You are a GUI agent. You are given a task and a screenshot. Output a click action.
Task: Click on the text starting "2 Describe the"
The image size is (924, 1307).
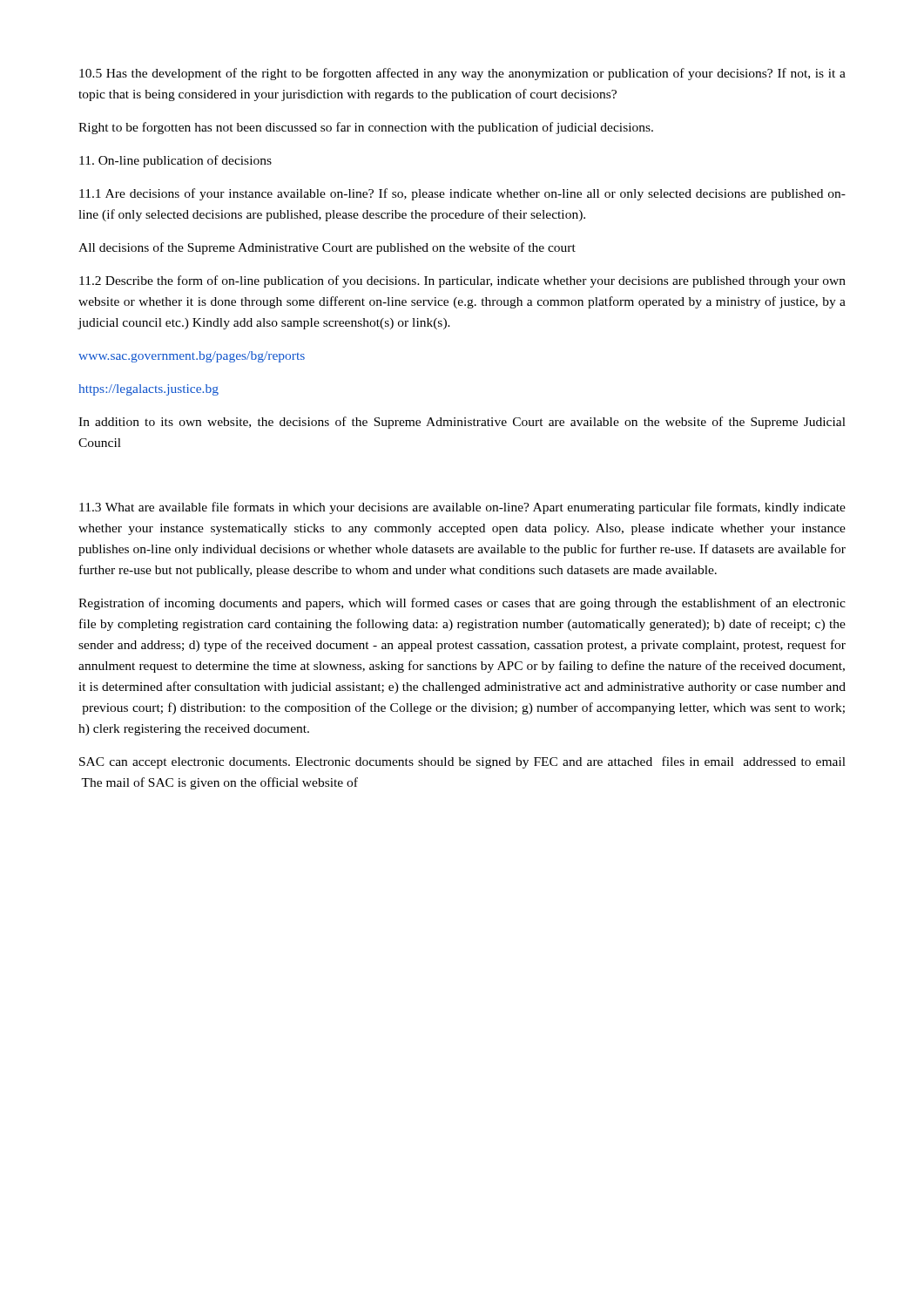(x=462, y=301)
